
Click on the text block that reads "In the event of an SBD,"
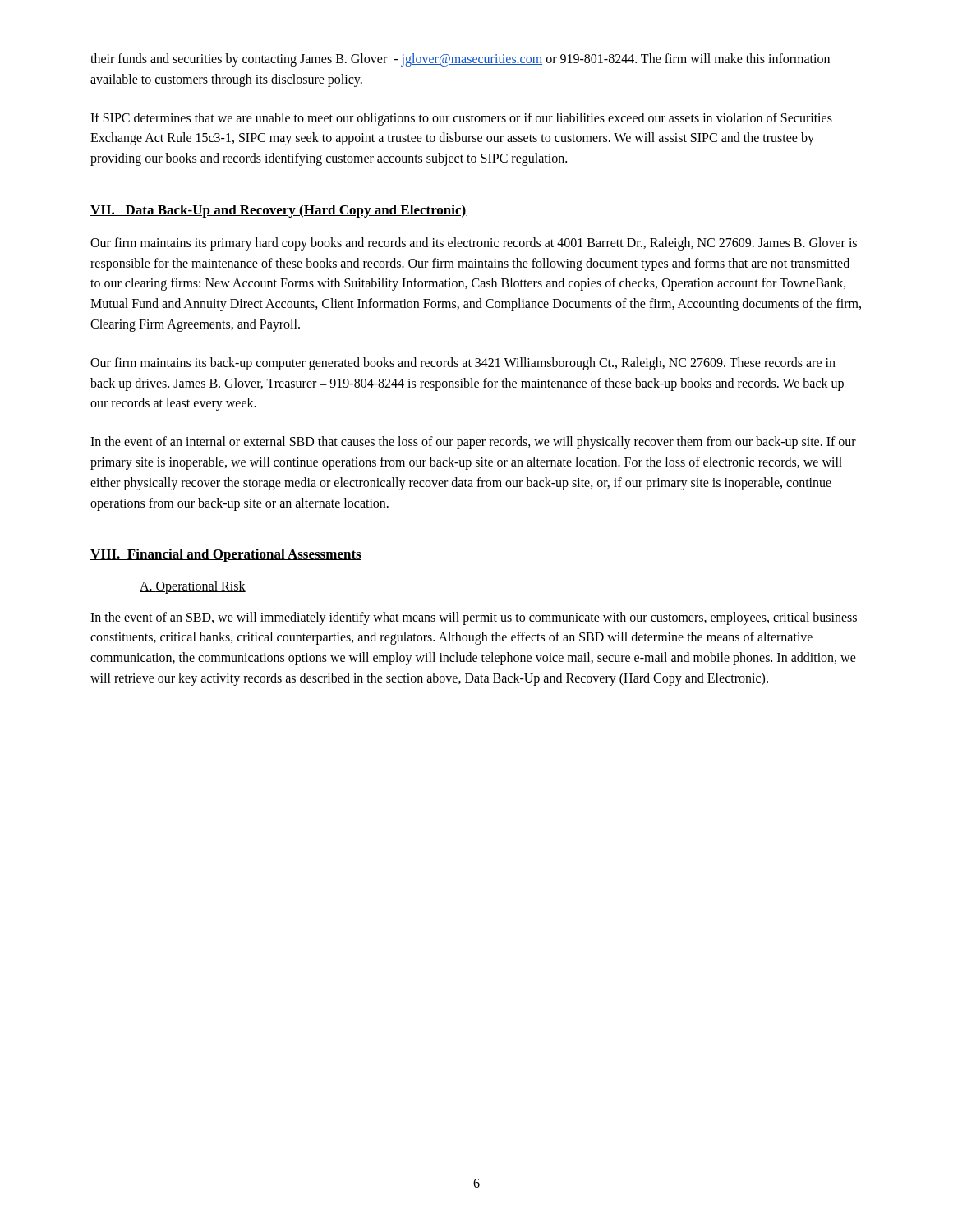pos(474,647)
